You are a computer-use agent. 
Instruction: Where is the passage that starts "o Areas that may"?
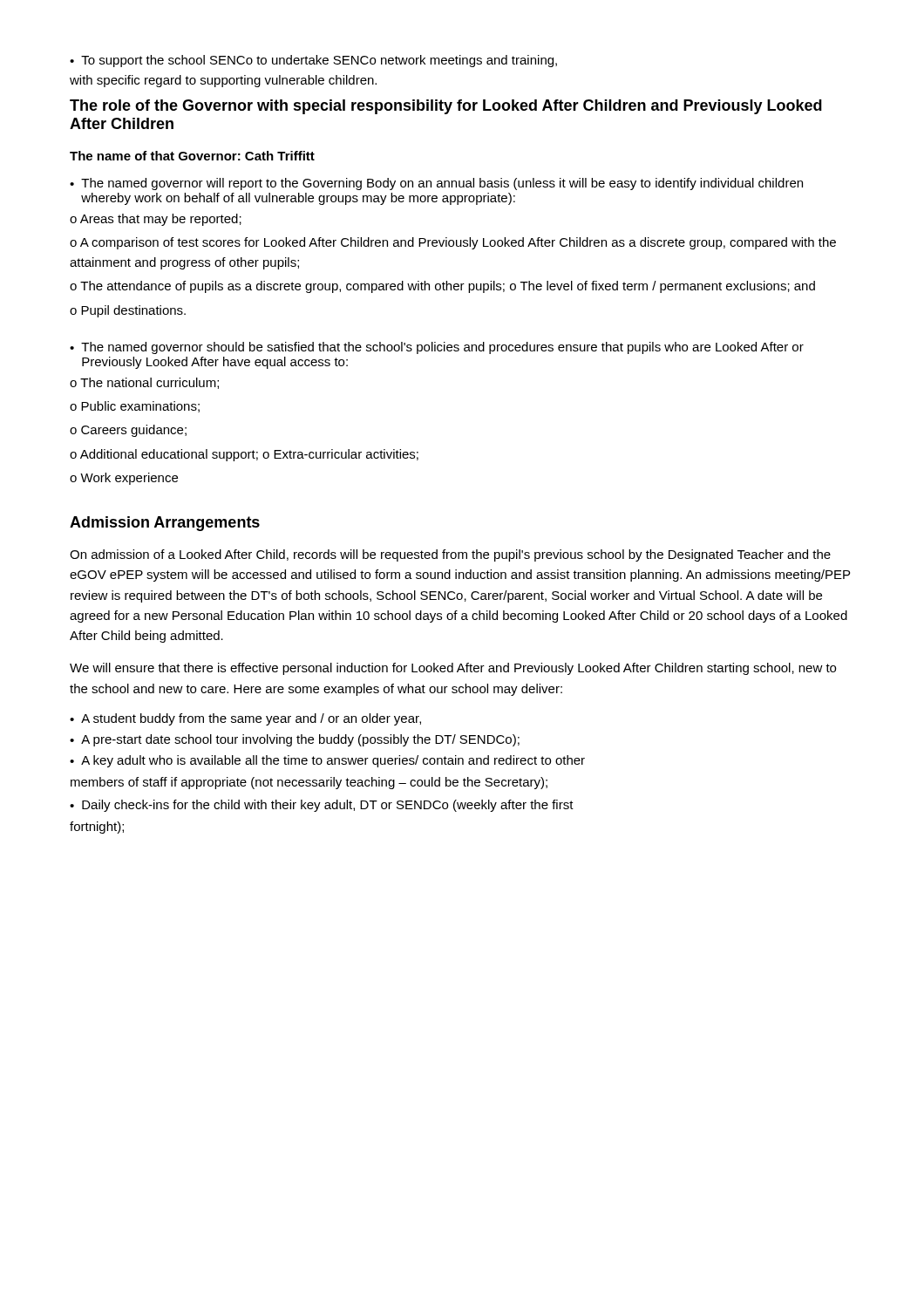156,218
